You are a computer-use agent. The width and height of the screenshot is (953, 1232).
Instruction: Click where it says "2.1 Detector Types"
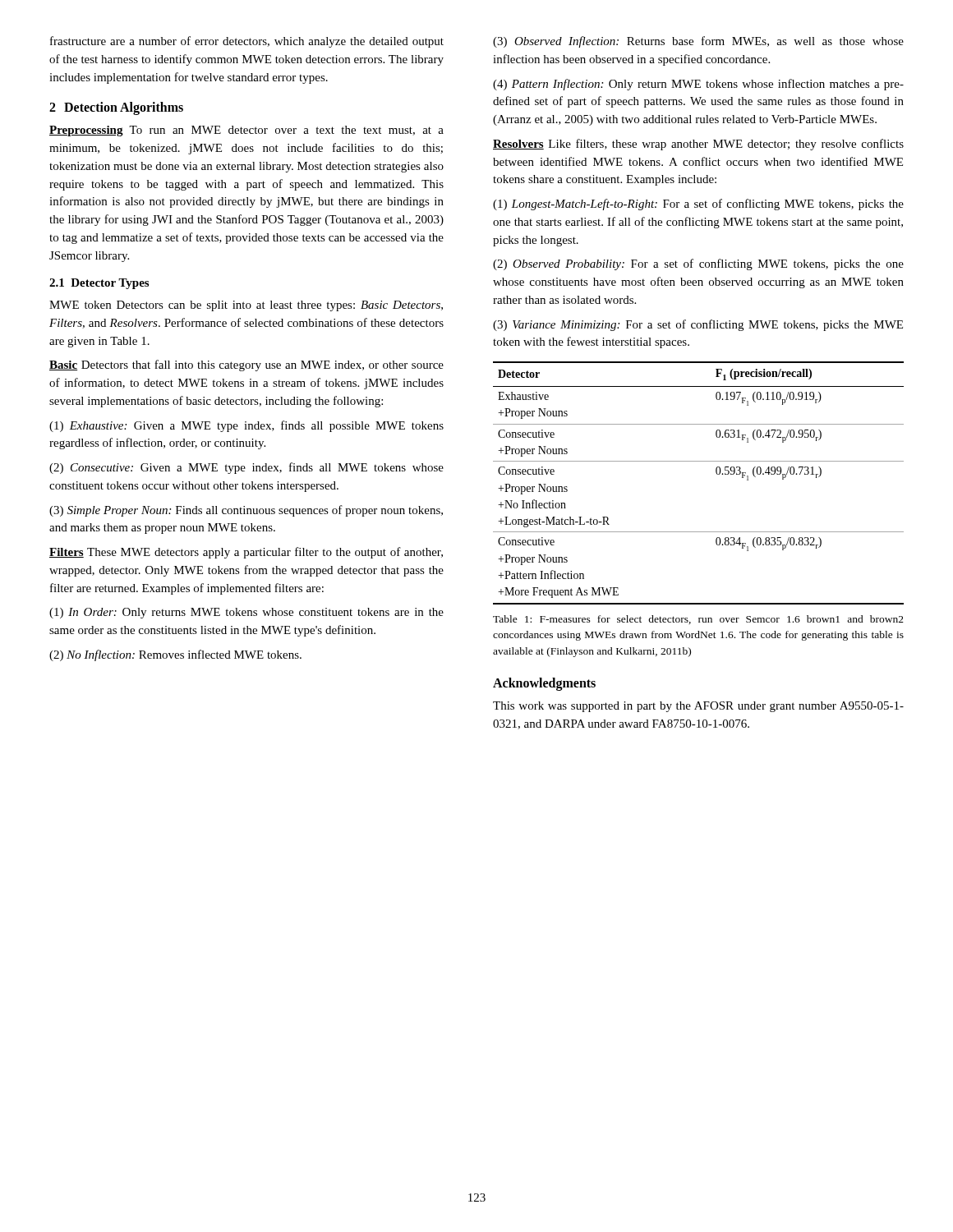point(99,284)
